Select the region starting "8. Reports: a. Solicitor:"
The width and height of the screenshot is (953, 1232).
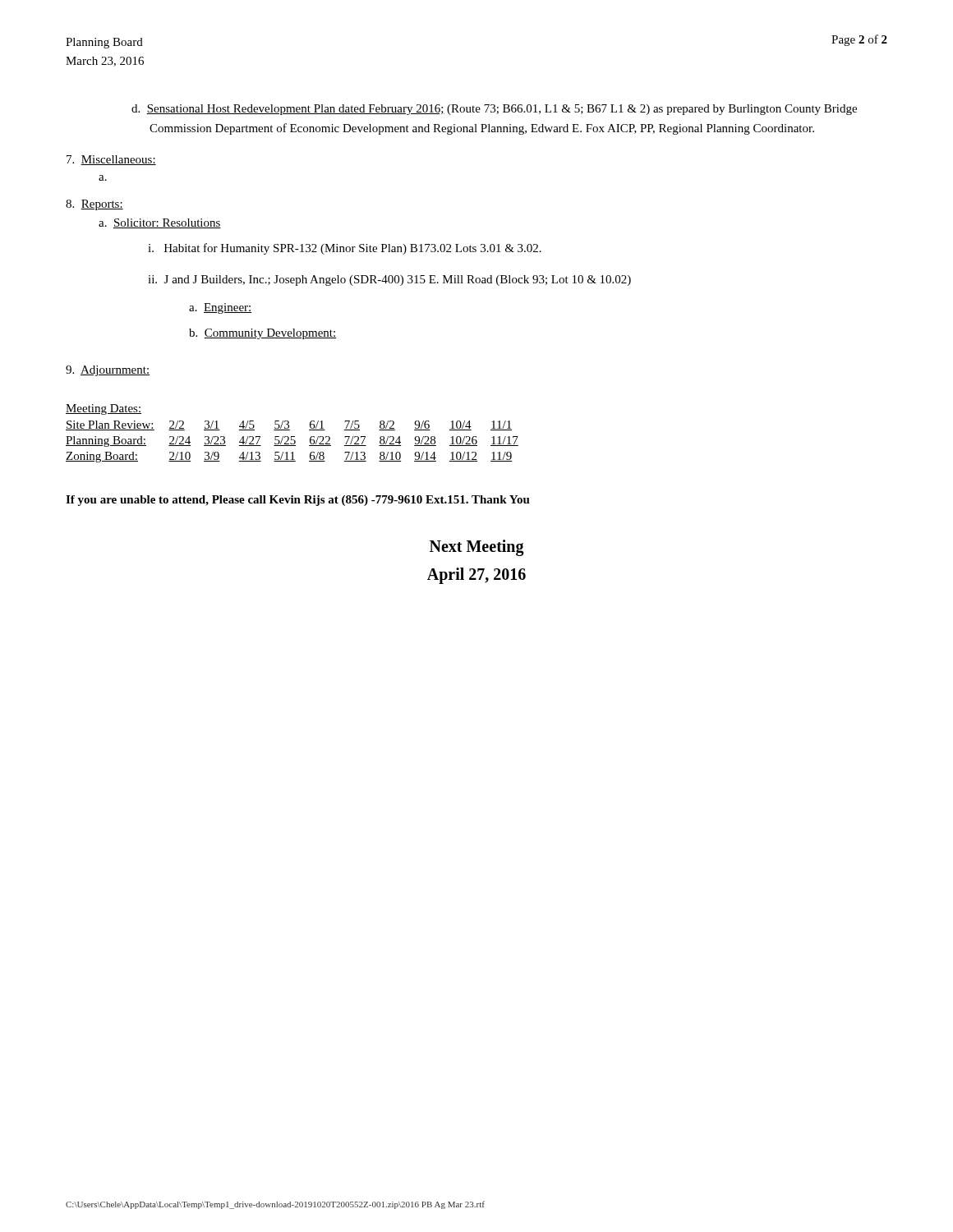476,269
